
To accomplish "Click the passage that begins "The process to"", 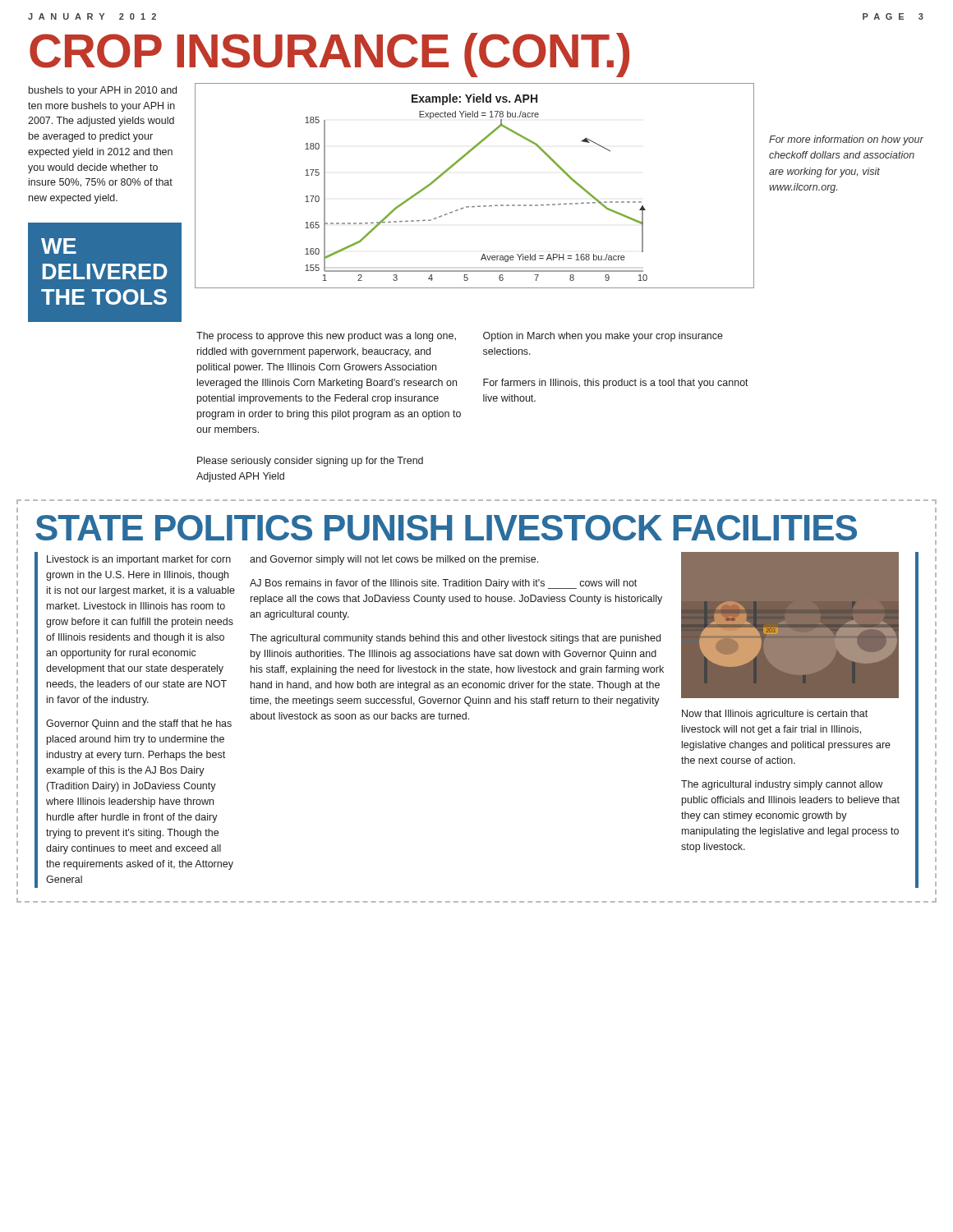I will pos(329,406).
